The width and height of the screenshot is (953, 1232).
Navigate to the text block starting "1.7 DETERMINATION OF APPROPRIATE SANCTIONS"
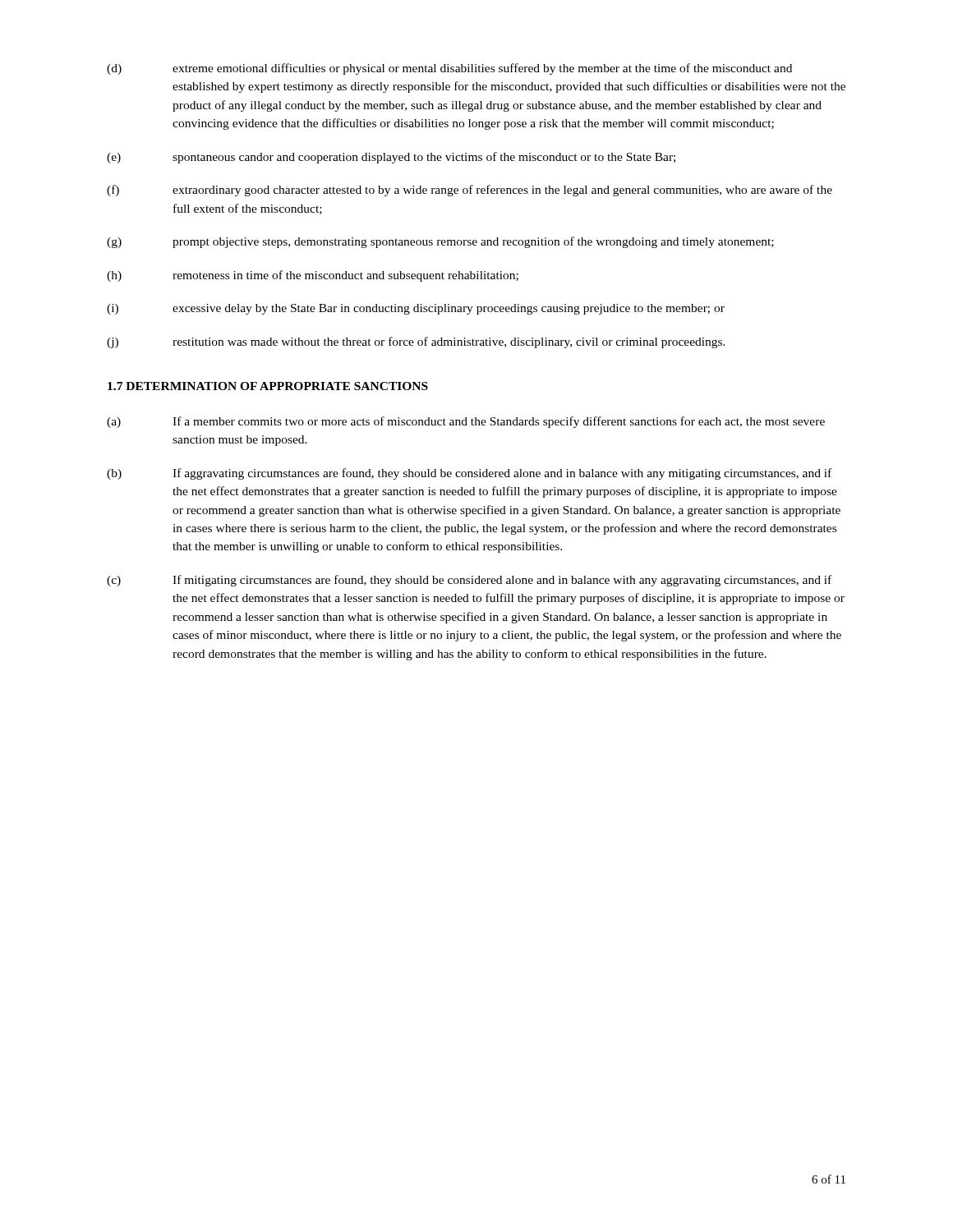[268, 386]
